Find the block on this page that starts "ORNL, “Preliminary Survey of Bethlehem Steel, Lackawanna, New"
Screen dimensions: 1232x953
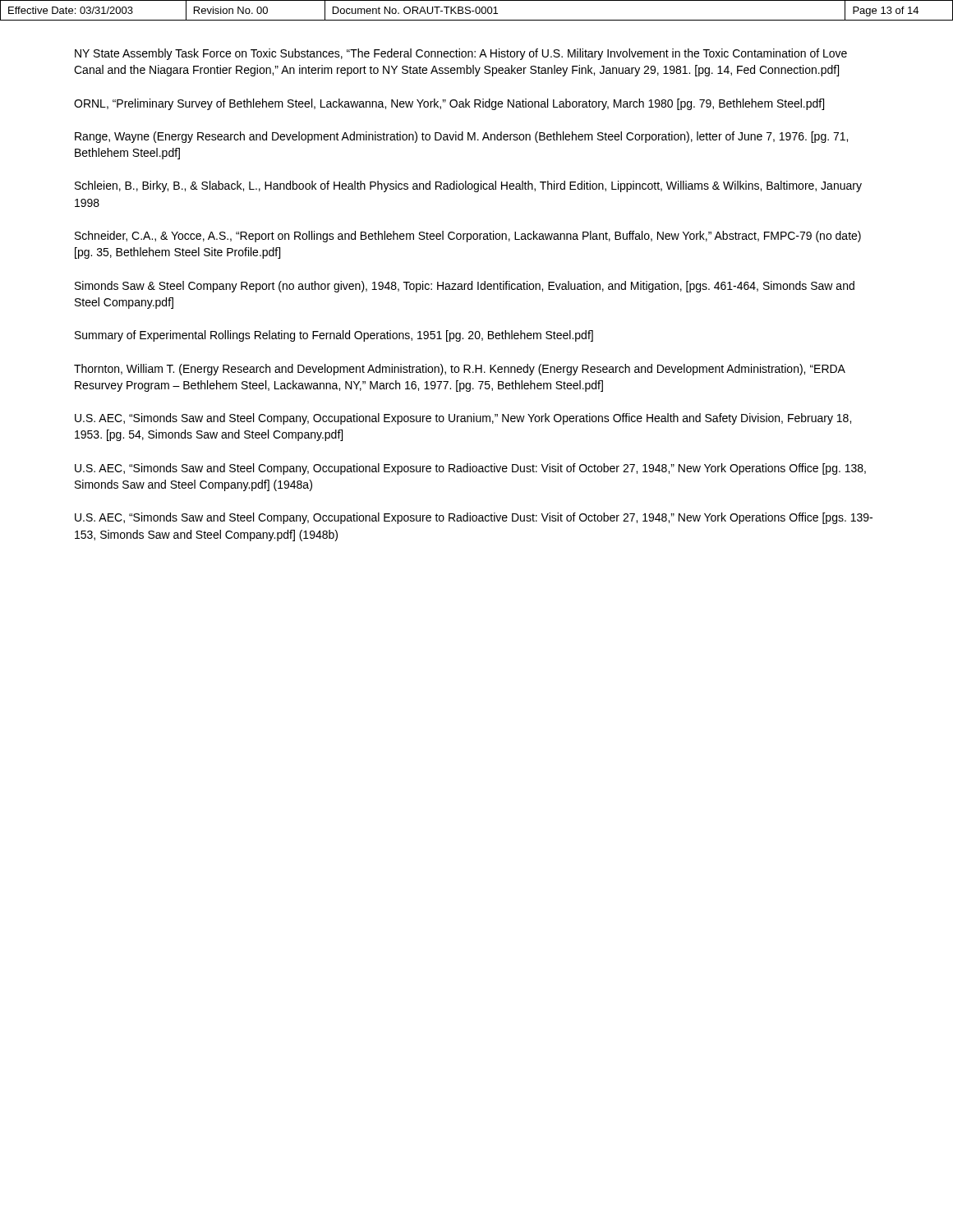tap(449, 103)
